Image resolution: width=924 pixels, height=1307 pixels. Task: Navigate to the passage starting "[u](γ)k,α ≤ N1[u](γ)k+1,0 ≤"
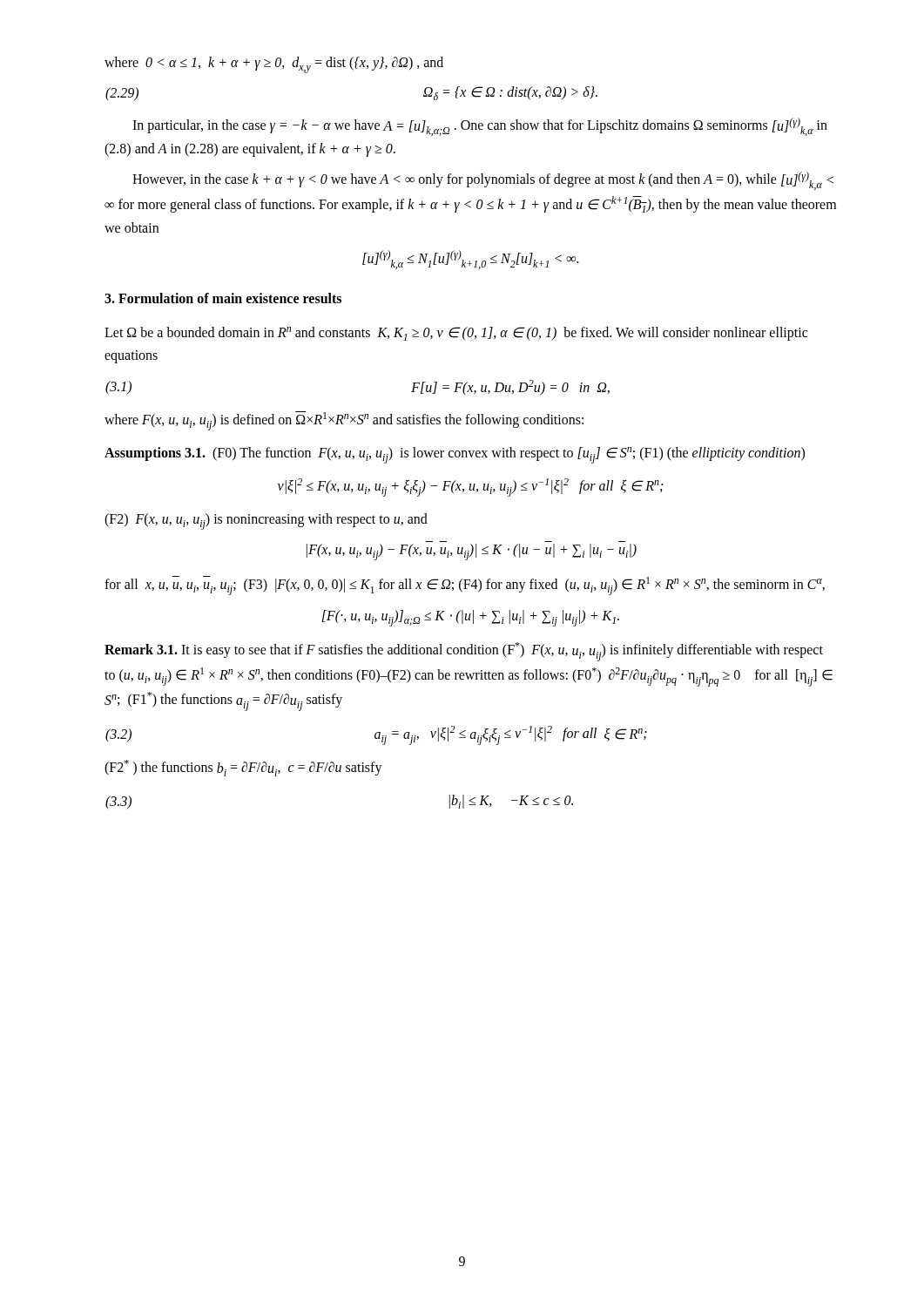click(x=471, y=259)
